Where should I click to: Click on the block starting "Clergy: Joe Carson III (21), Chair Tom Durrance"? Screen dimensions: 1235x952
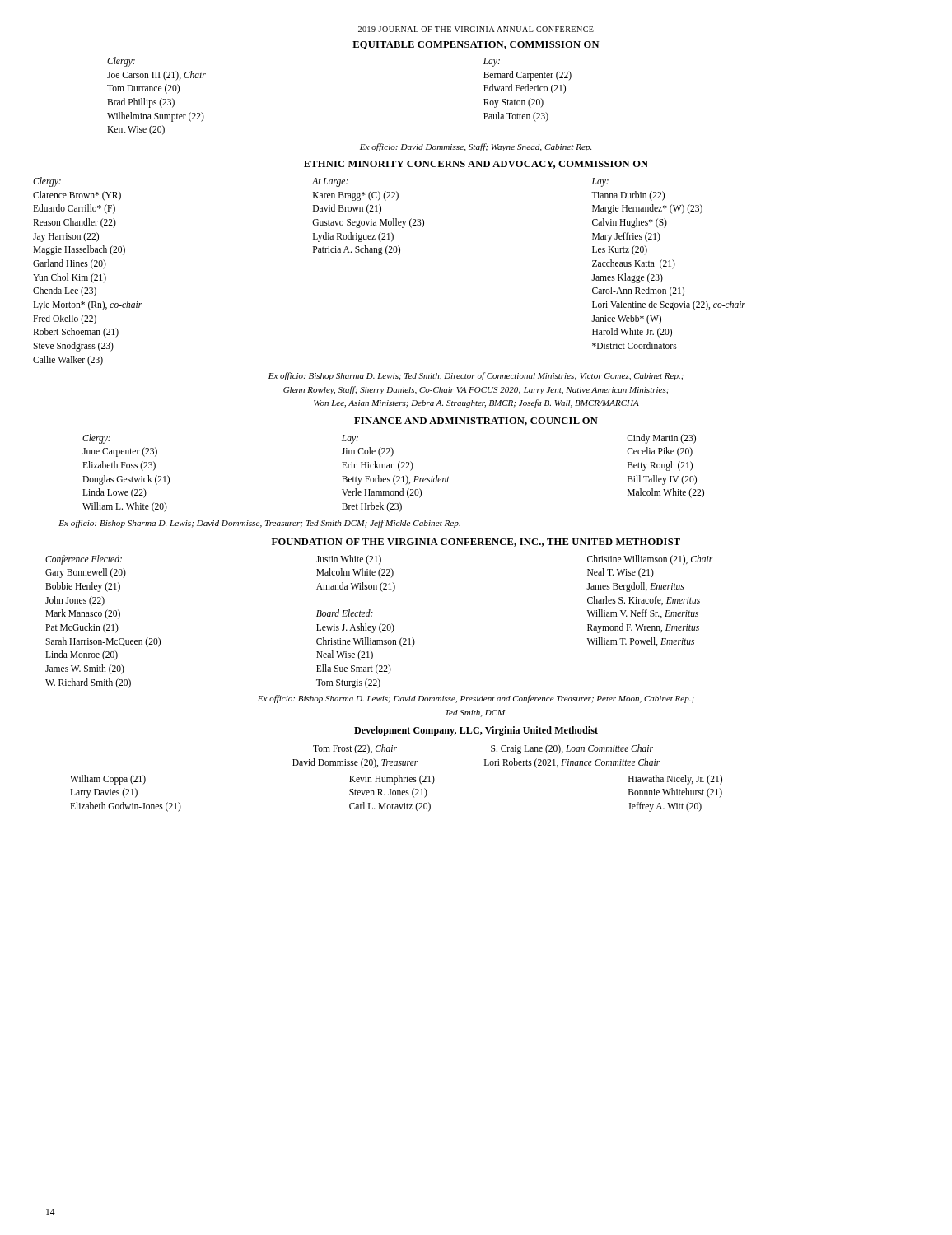pos(505,96)
